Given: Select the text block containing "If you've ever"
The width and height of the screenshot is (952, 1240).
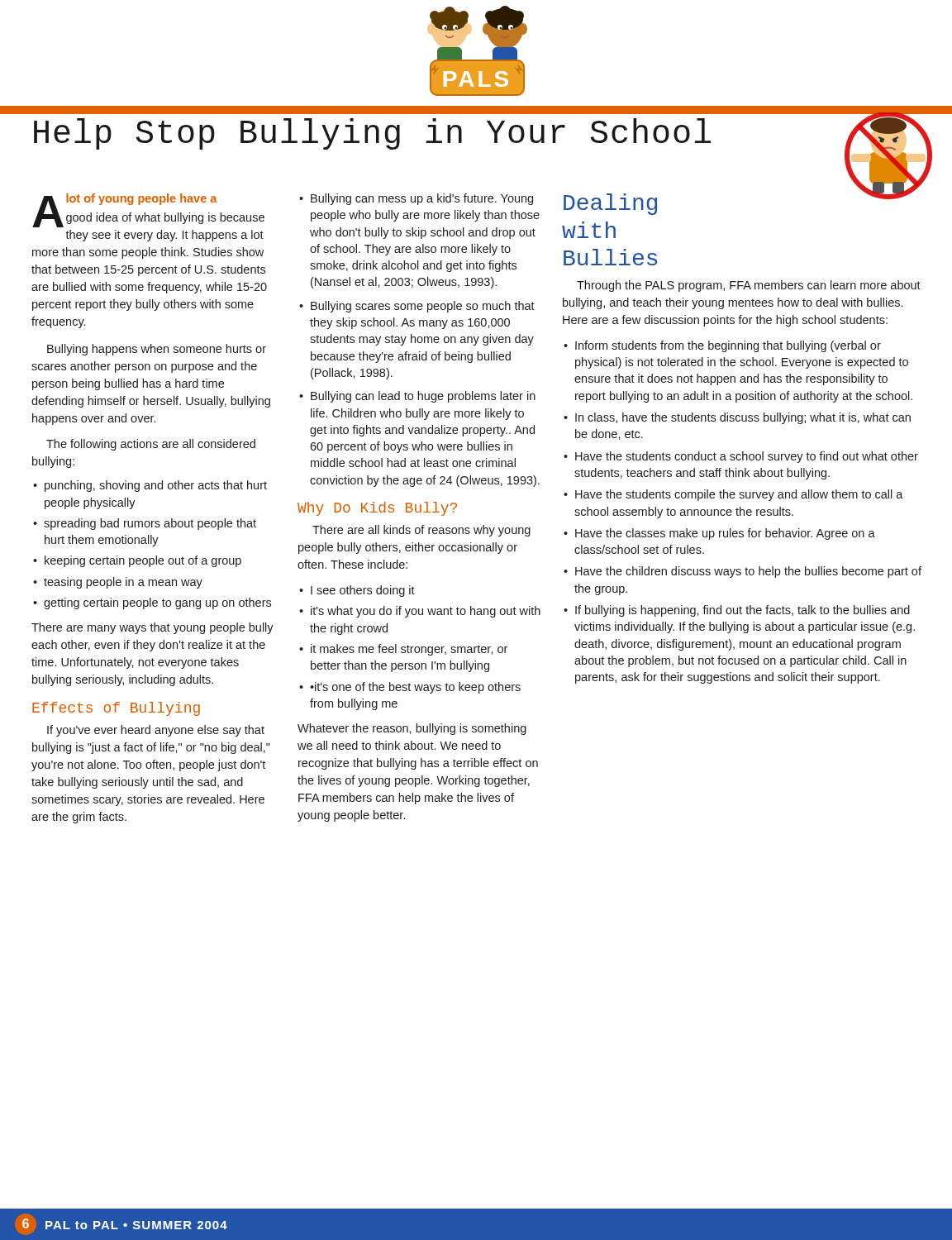Looking at the screenshot, I should 153,774.
